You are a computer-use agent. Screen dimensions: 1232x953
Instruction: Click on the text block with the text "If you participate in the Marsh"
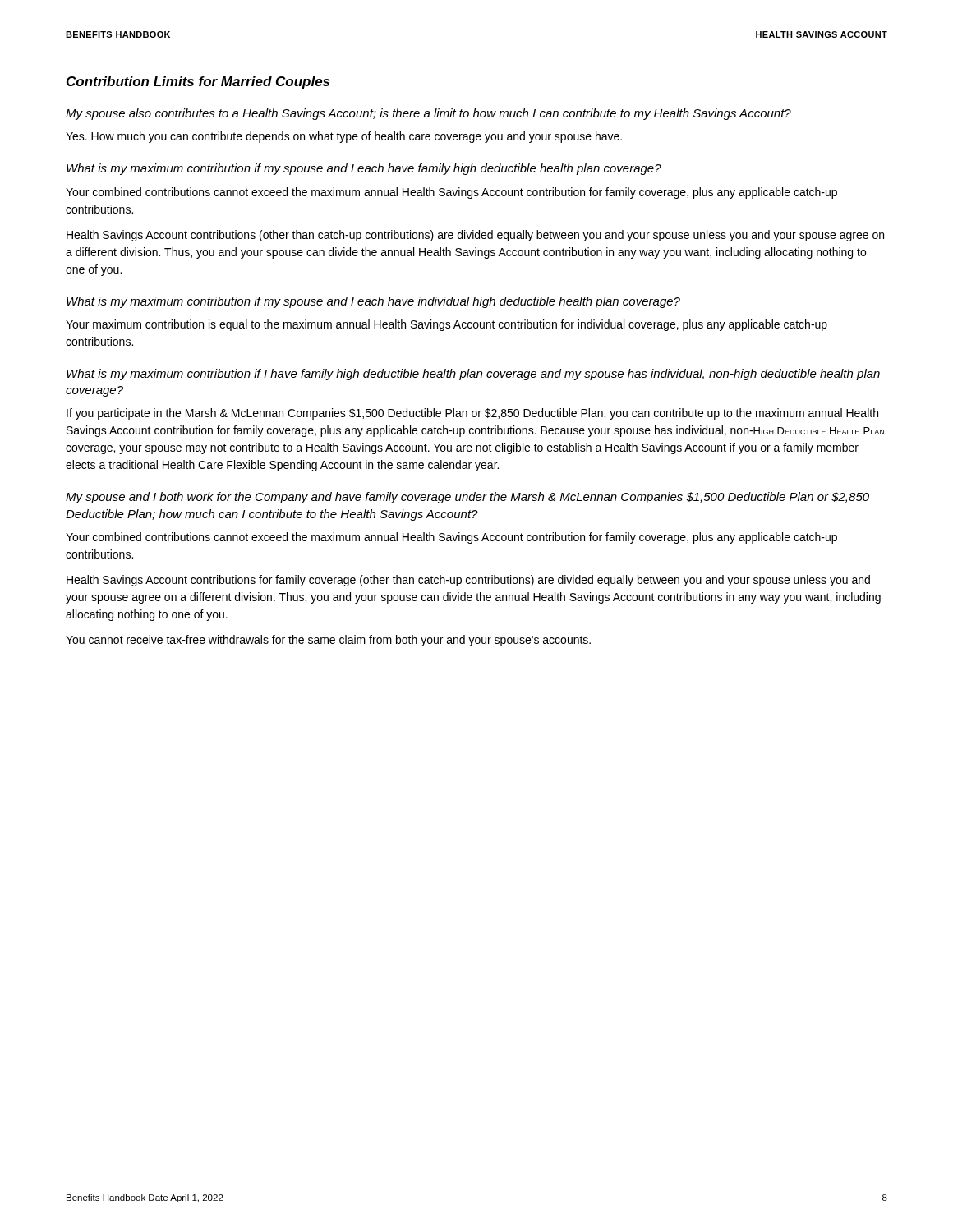475,439
